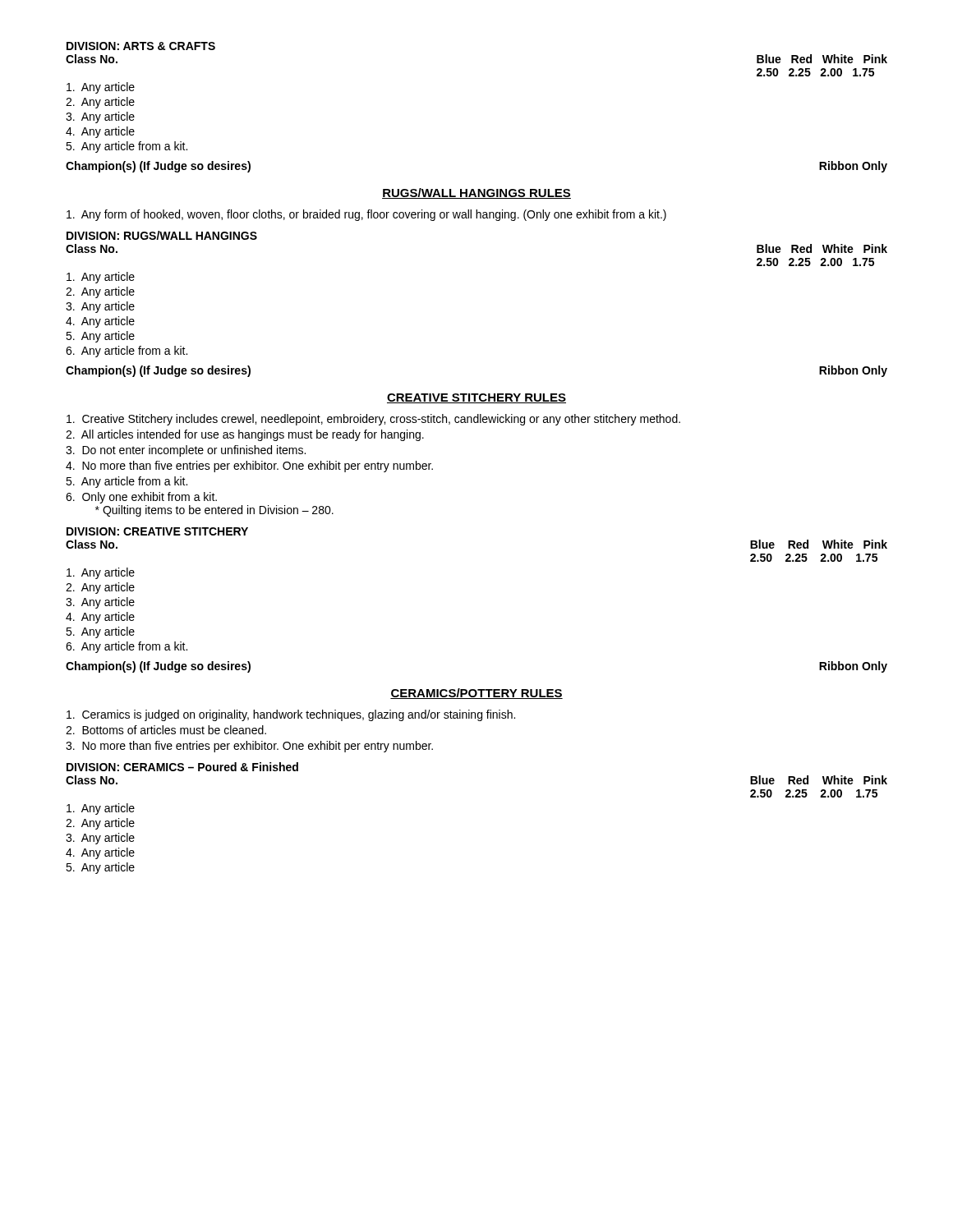Viewport: 953px width, 1232px height.
Task: Point to the block beginning "6. Only one exhibit from"
Action: (200, 503)
